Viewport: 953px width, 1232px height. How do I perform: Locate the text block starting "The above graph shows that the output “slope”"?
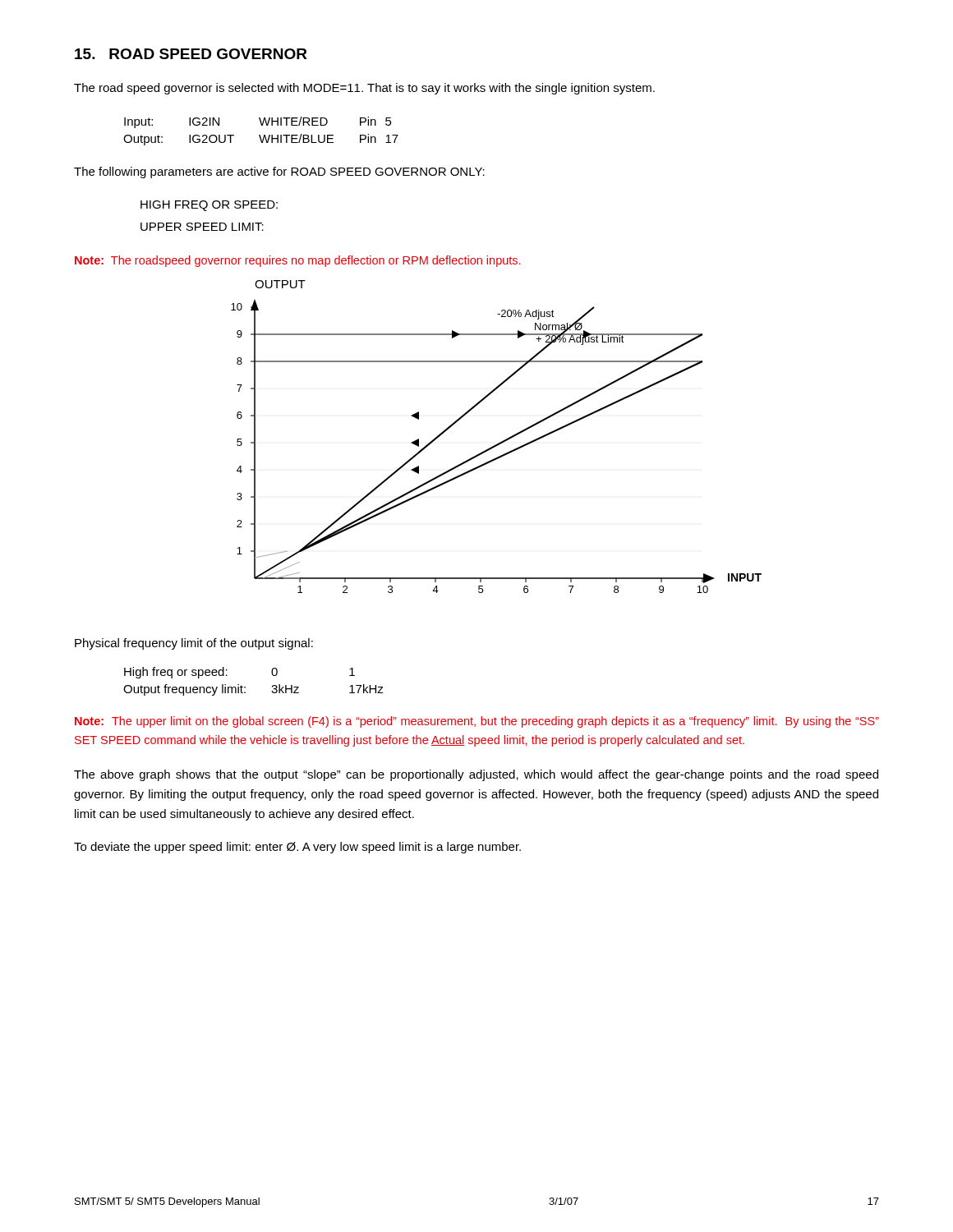(476, 794)
